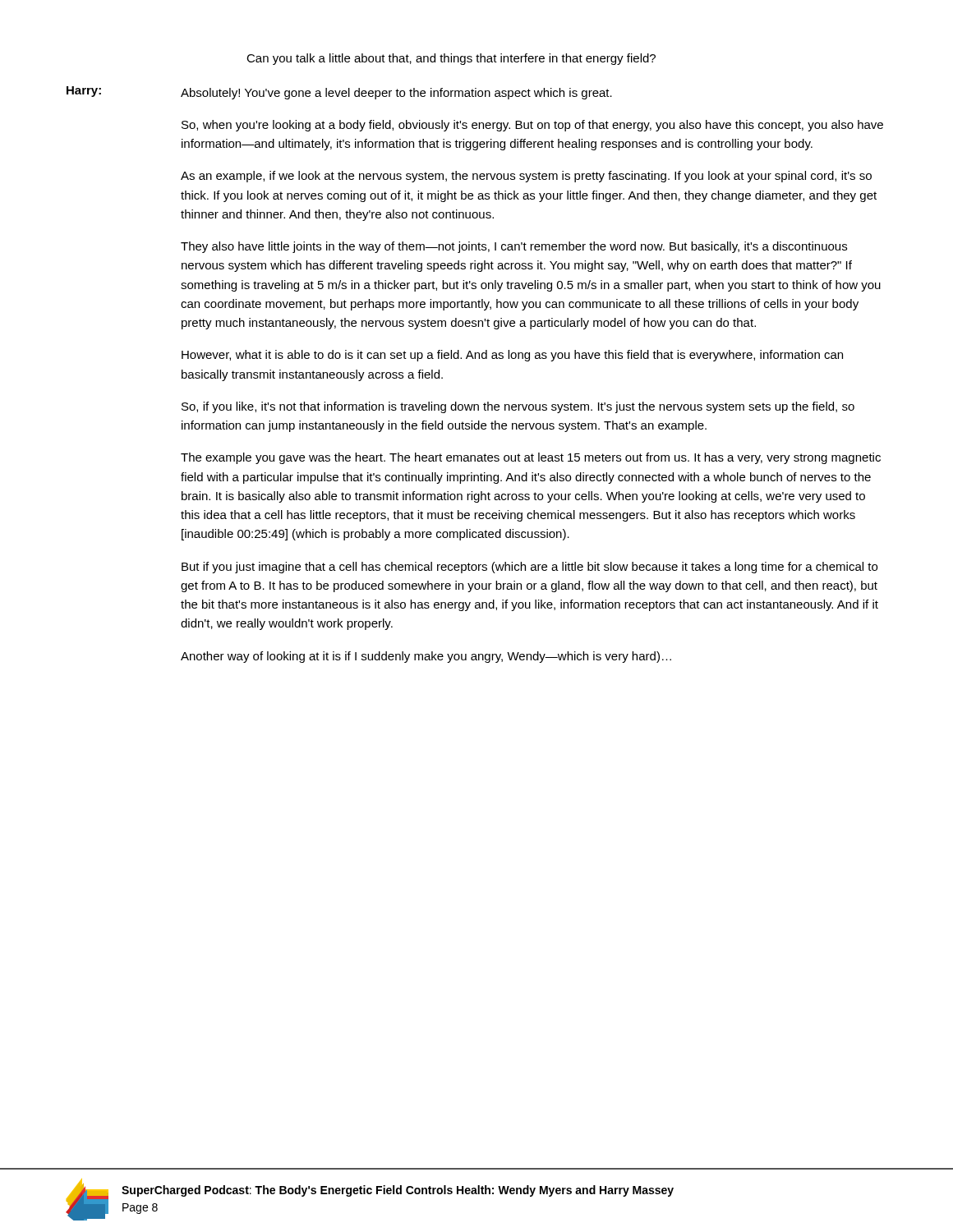Find the block on this page that starts "Absolutely! You've gone a level"

[396, 94]
